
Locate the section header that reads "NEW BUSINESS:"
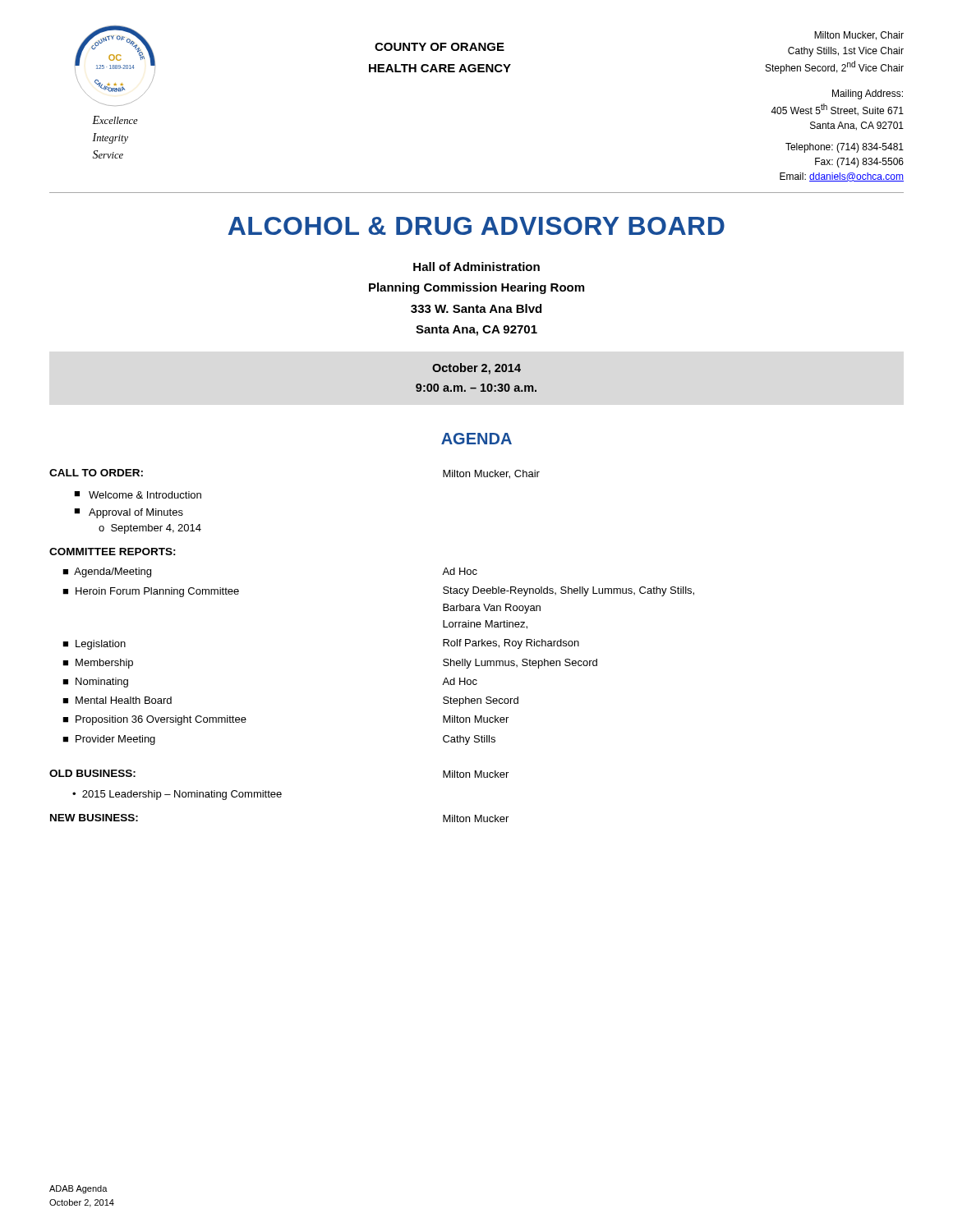click(94, 817)
